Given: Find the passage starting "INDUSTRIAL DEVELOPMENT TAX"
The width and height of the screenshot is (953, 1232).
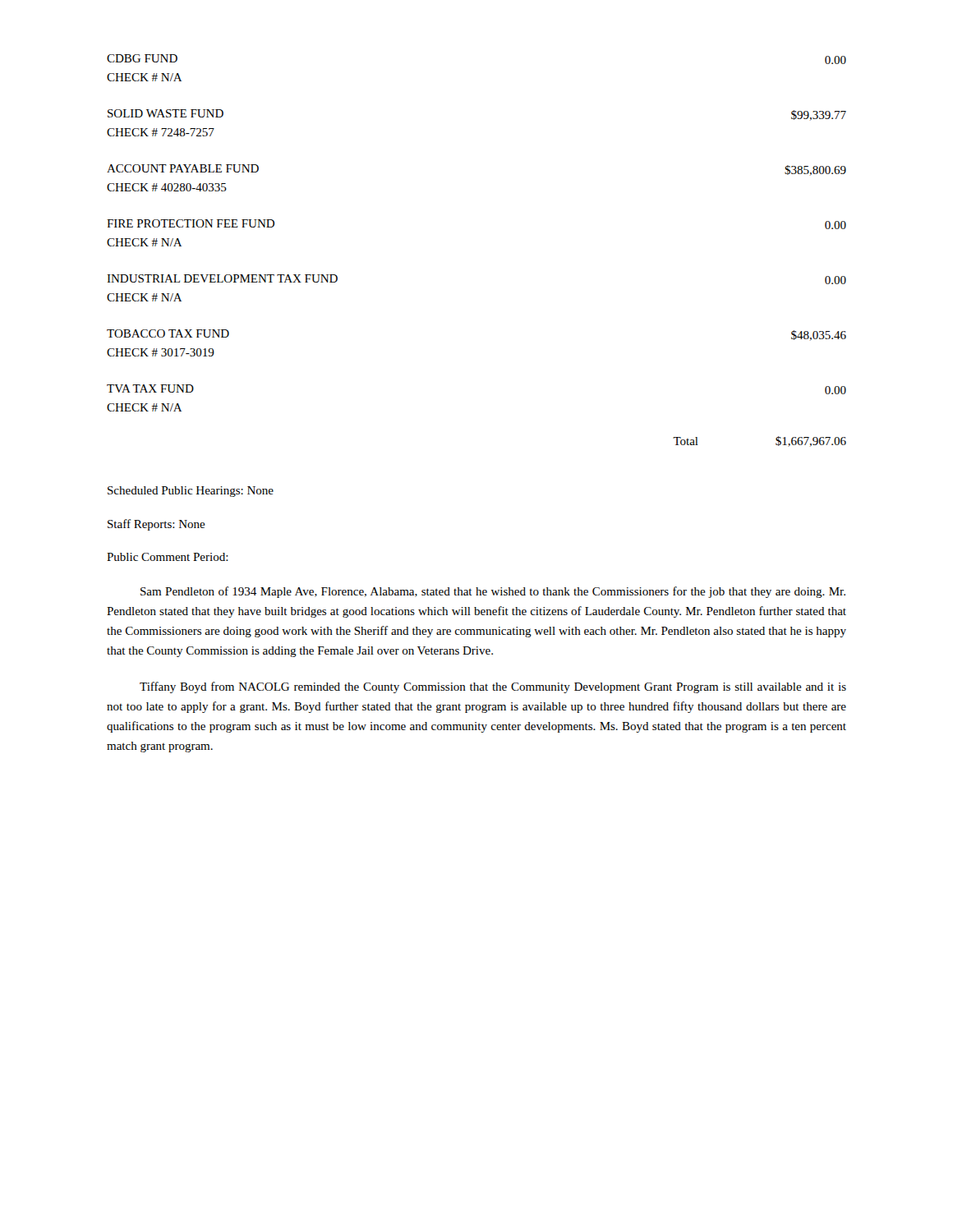Looking at the screenshot, I should 219,279.
